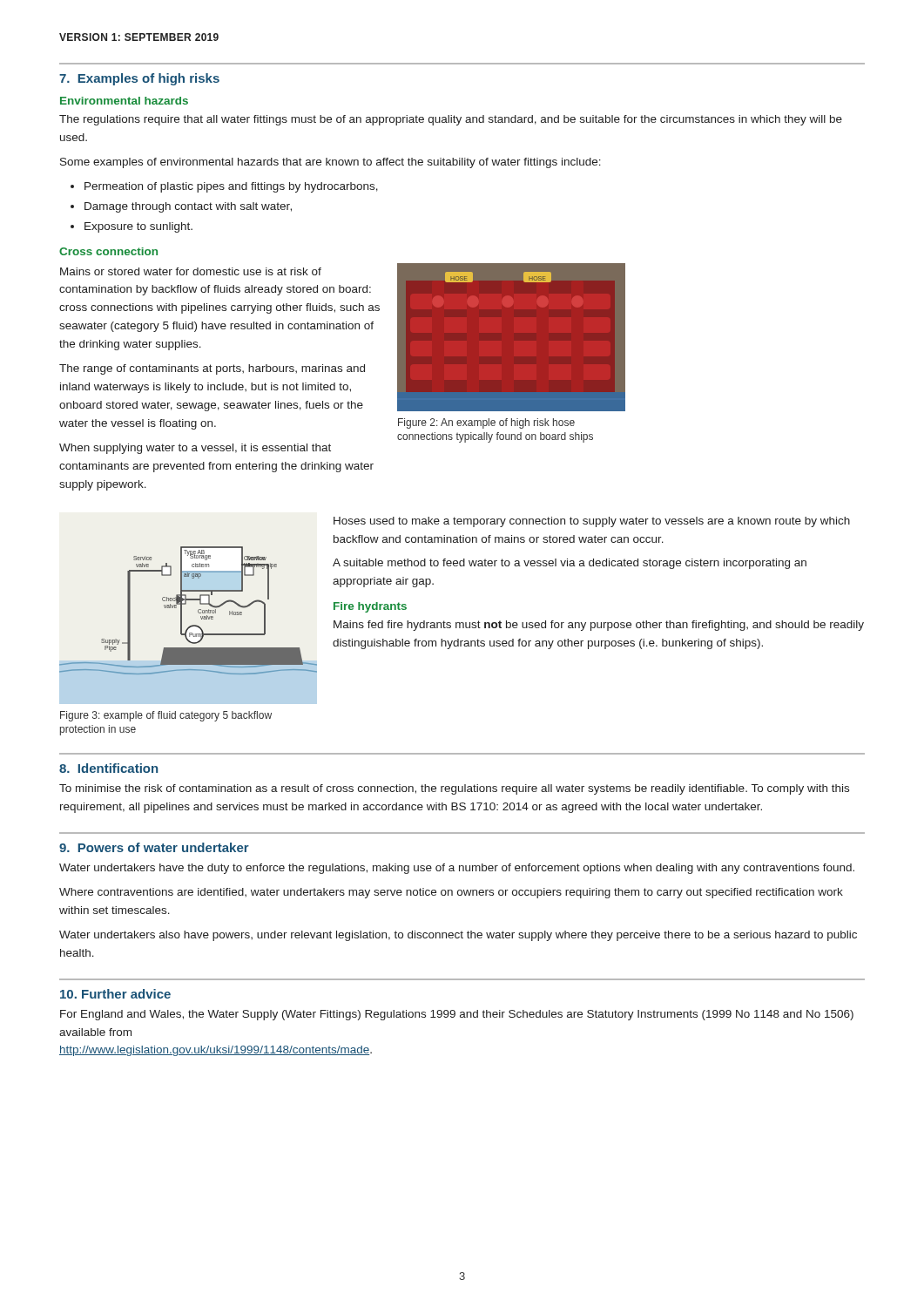Image resolution: width=924 pixels, height=1307 pixels.
Task: Locate the list item that reads "Damage through contact with salt water,"
Action: pyautogui.click(x=188, y=206)
